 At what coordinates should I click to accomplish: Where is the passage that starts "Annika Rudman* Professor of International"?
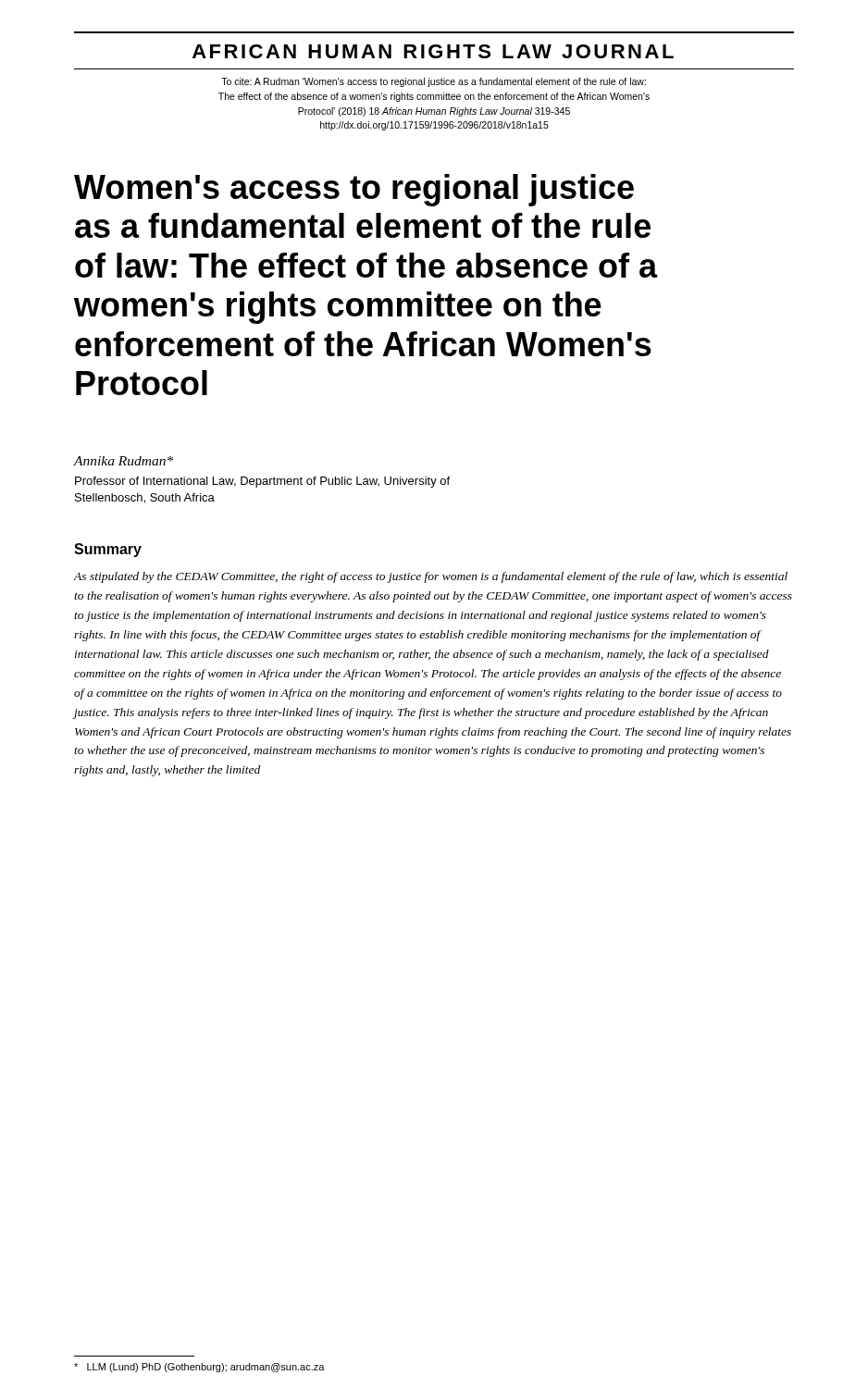[434, 479]
